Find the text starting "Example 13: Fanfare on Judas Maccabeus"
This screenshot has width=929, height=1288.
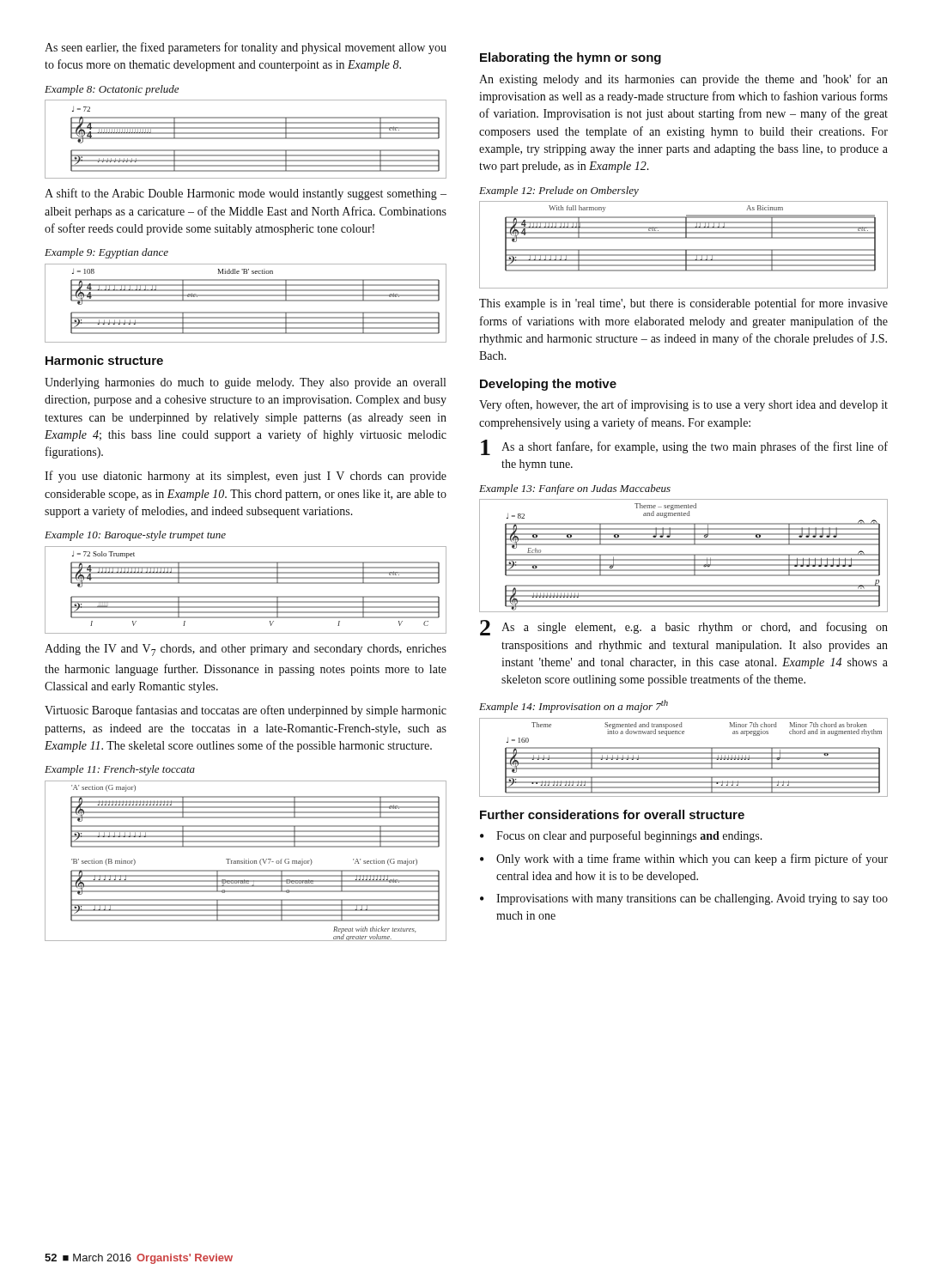(683, 489)
